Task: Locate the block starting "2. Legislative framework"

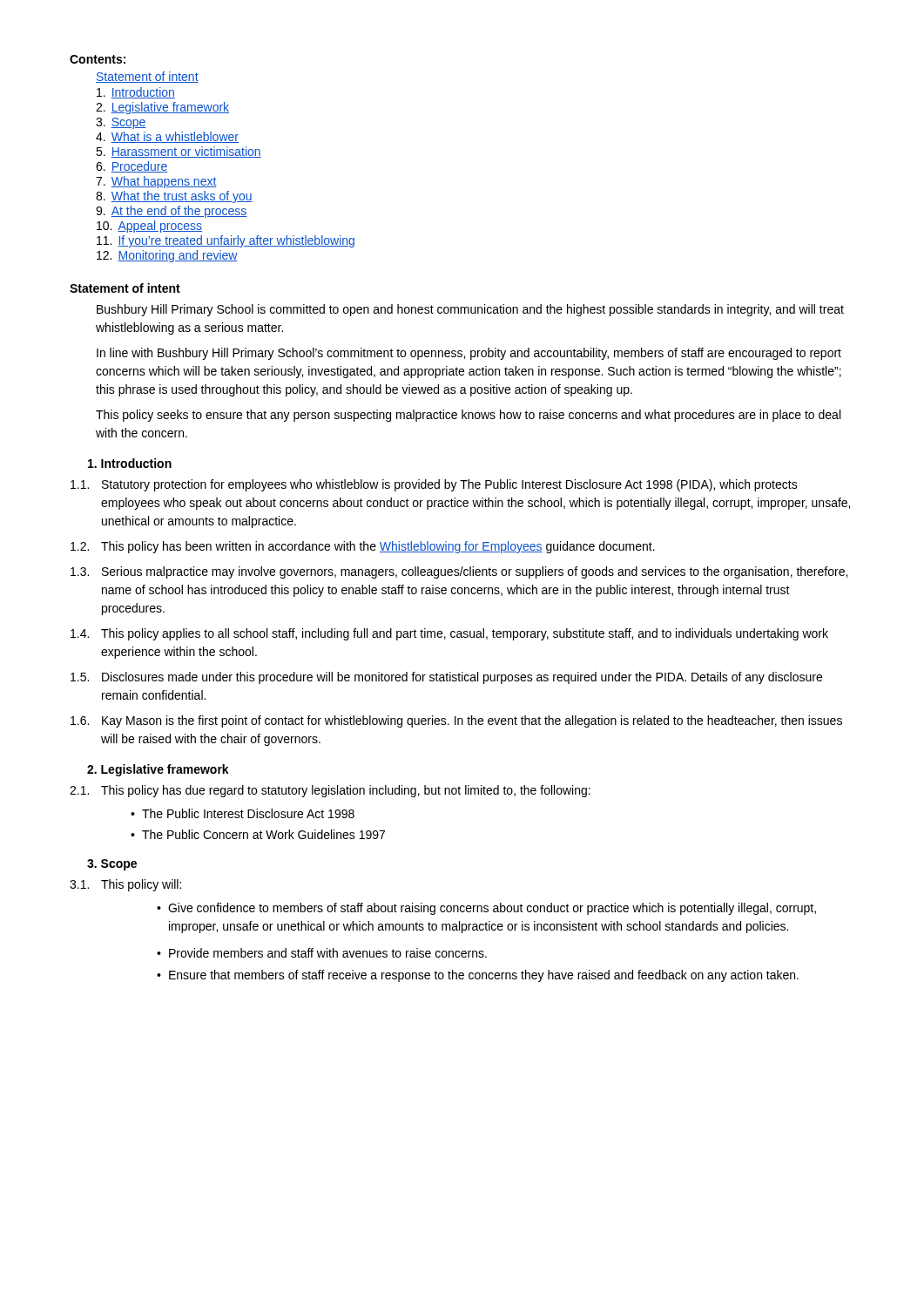Action: 158,769
